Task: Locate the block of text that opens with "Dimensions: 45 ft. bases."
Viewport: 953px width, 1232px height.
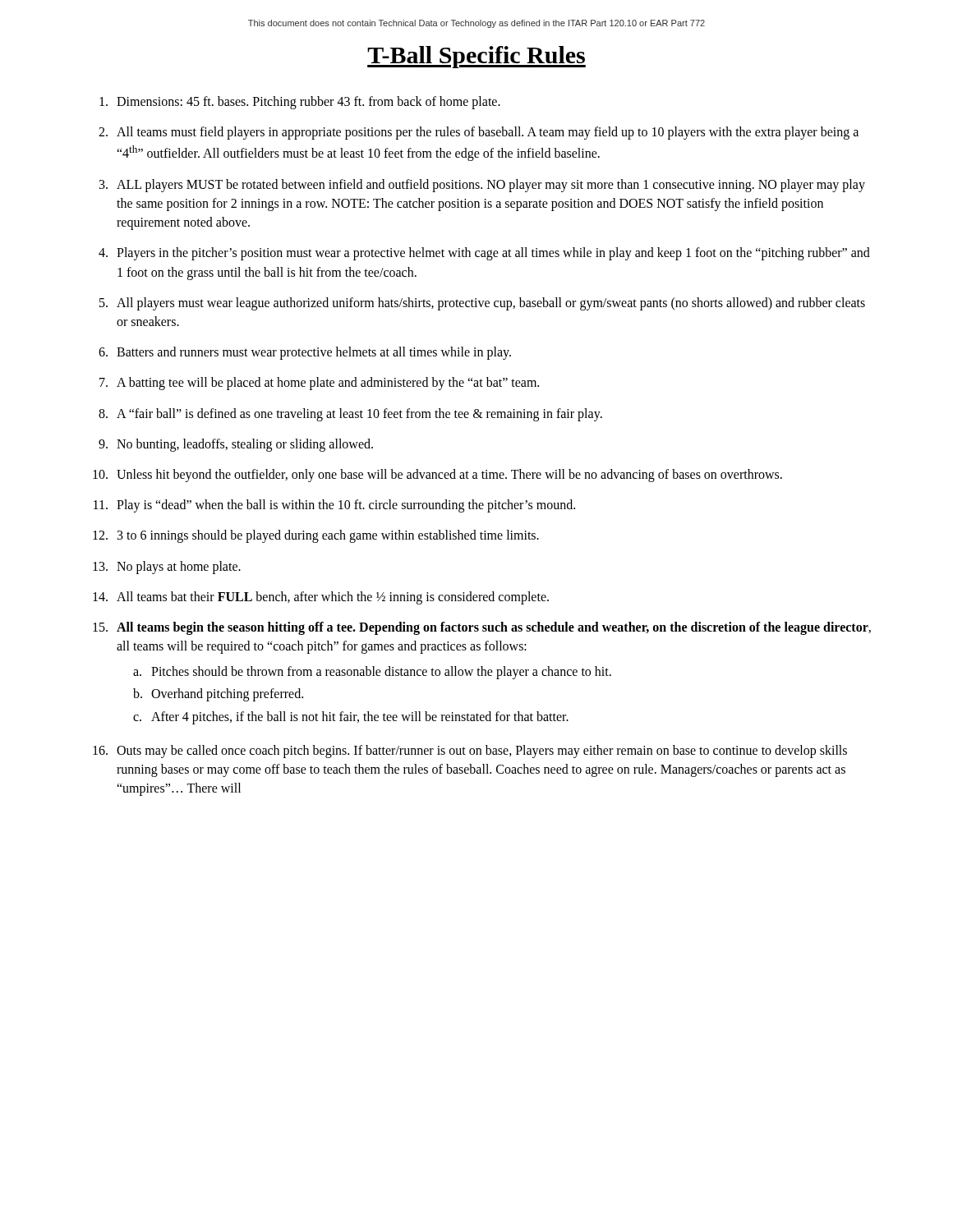Action: [476, 102]
